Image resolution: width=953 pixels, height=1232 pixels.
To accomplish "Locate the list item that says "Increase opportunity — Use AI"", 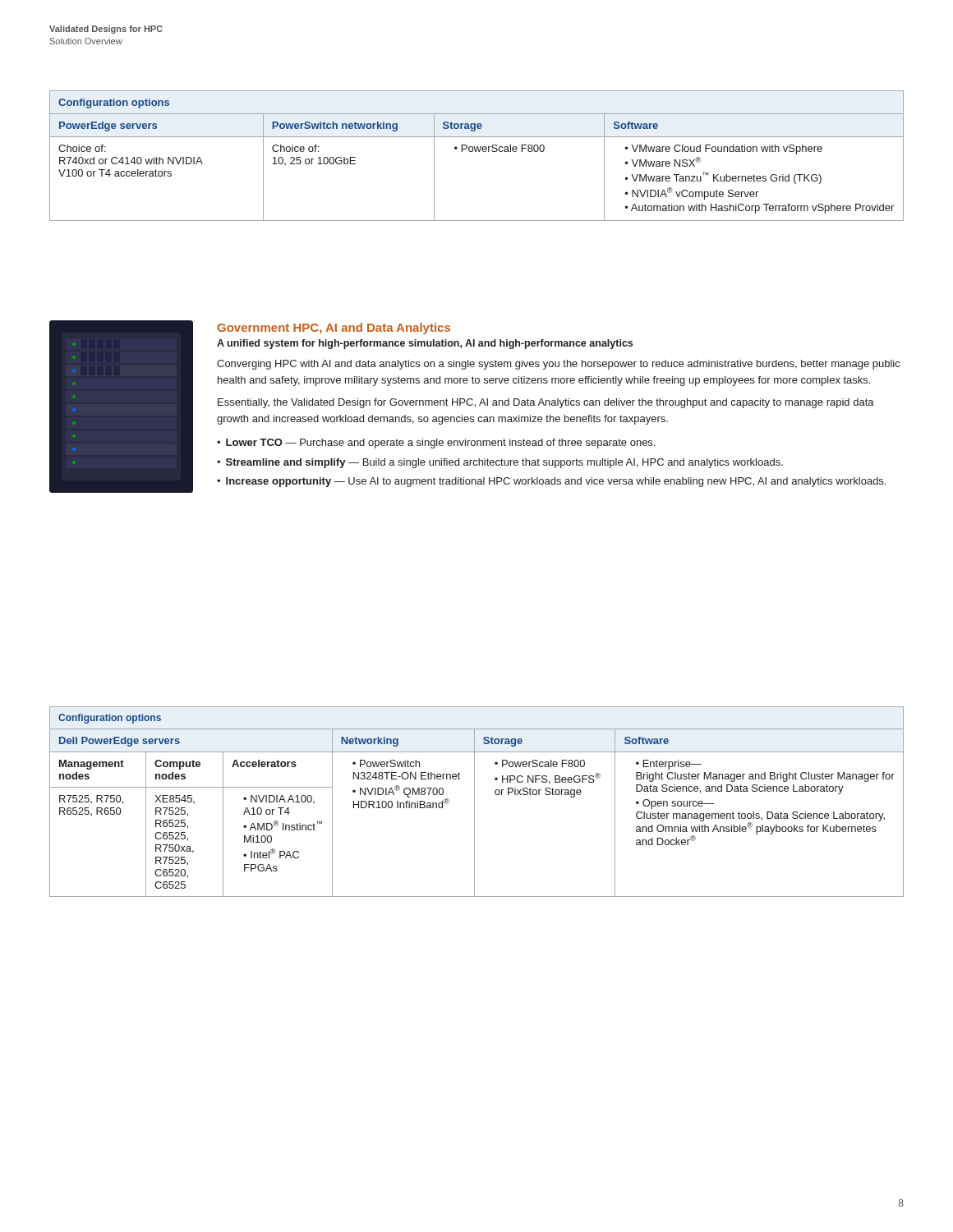I will tap(556, 481).
